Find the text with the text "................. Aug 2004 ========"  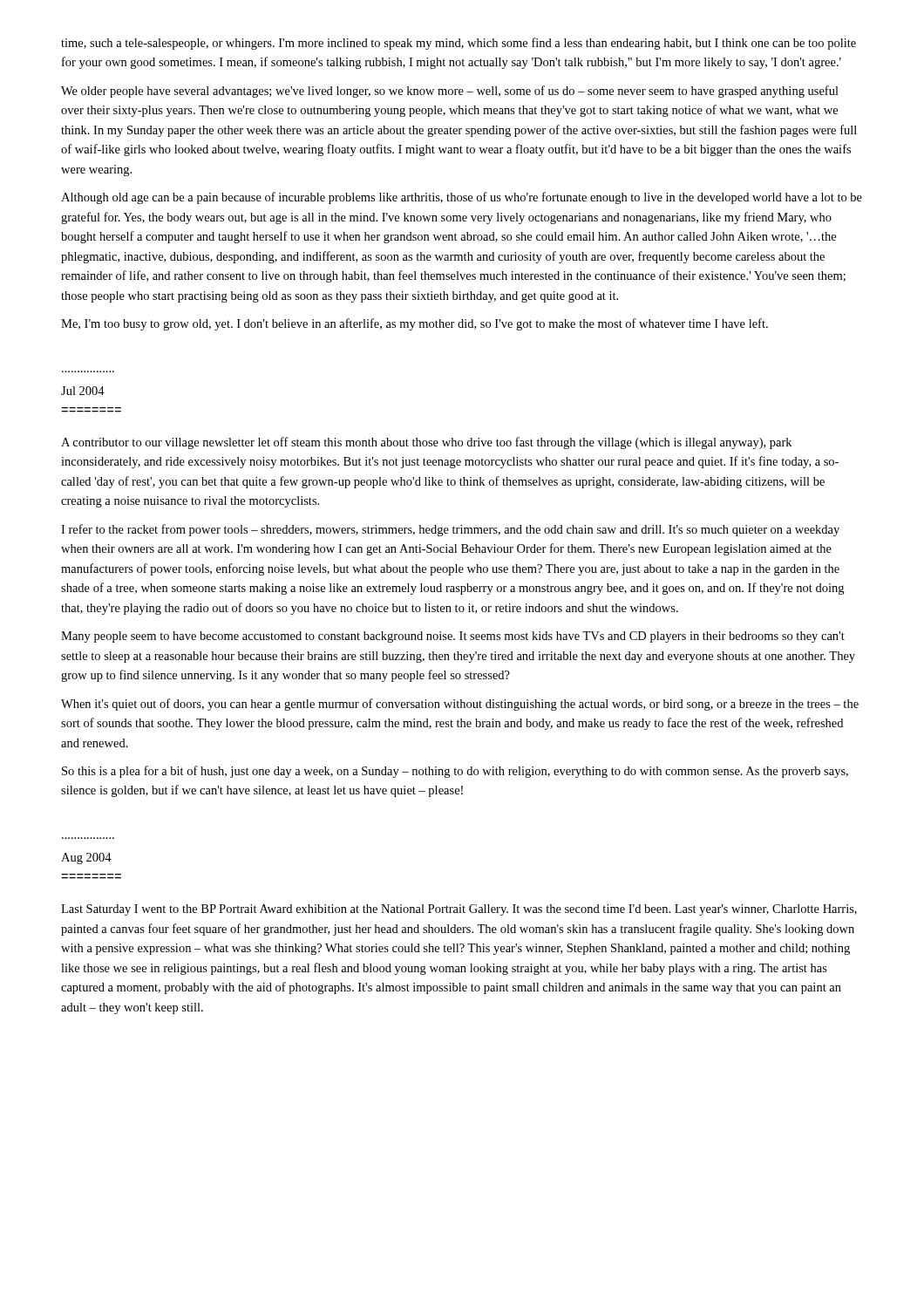point(86,858)
